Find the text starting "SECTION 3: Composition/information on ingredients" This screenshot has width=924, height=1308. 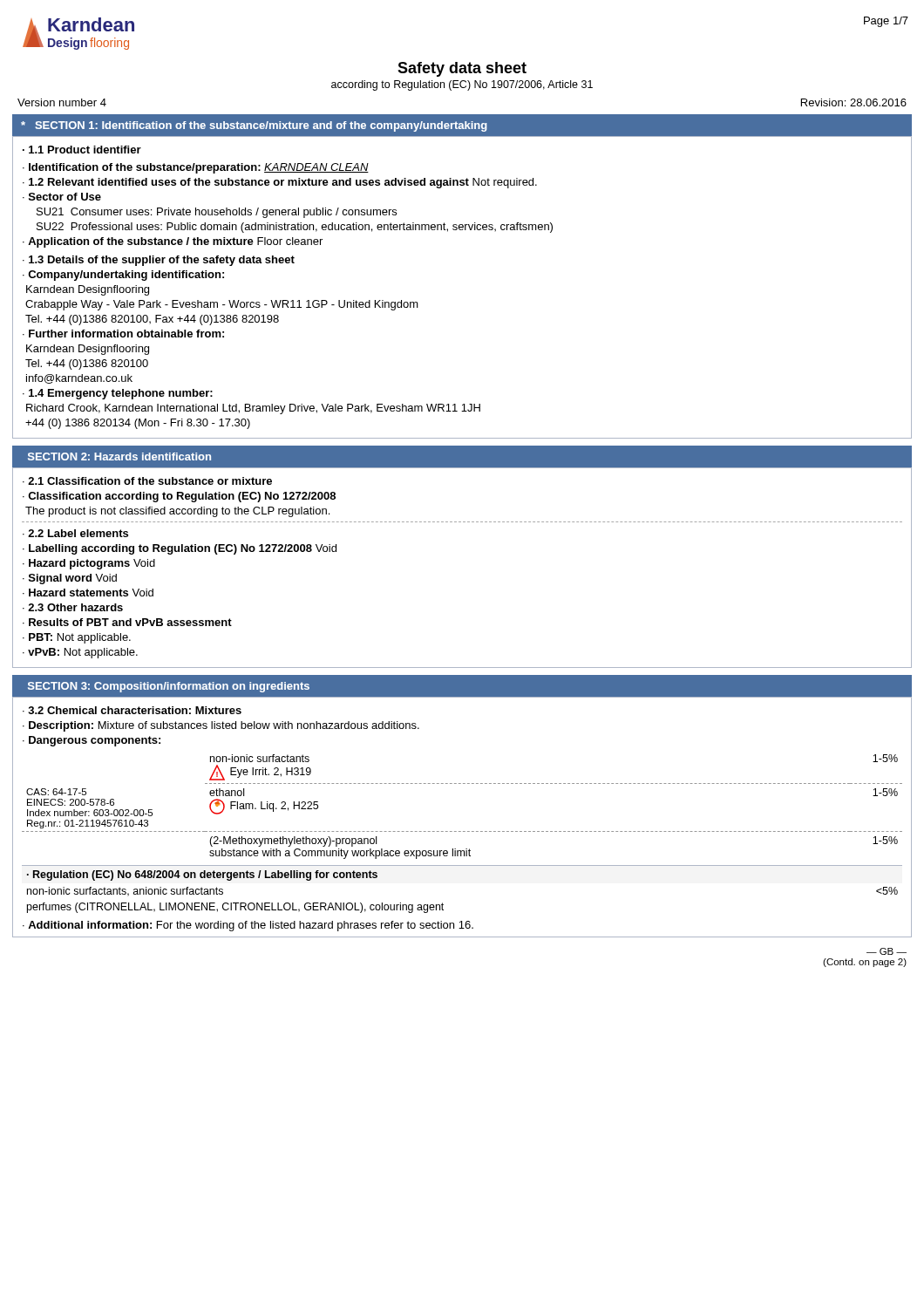click(x=165, y=686)
